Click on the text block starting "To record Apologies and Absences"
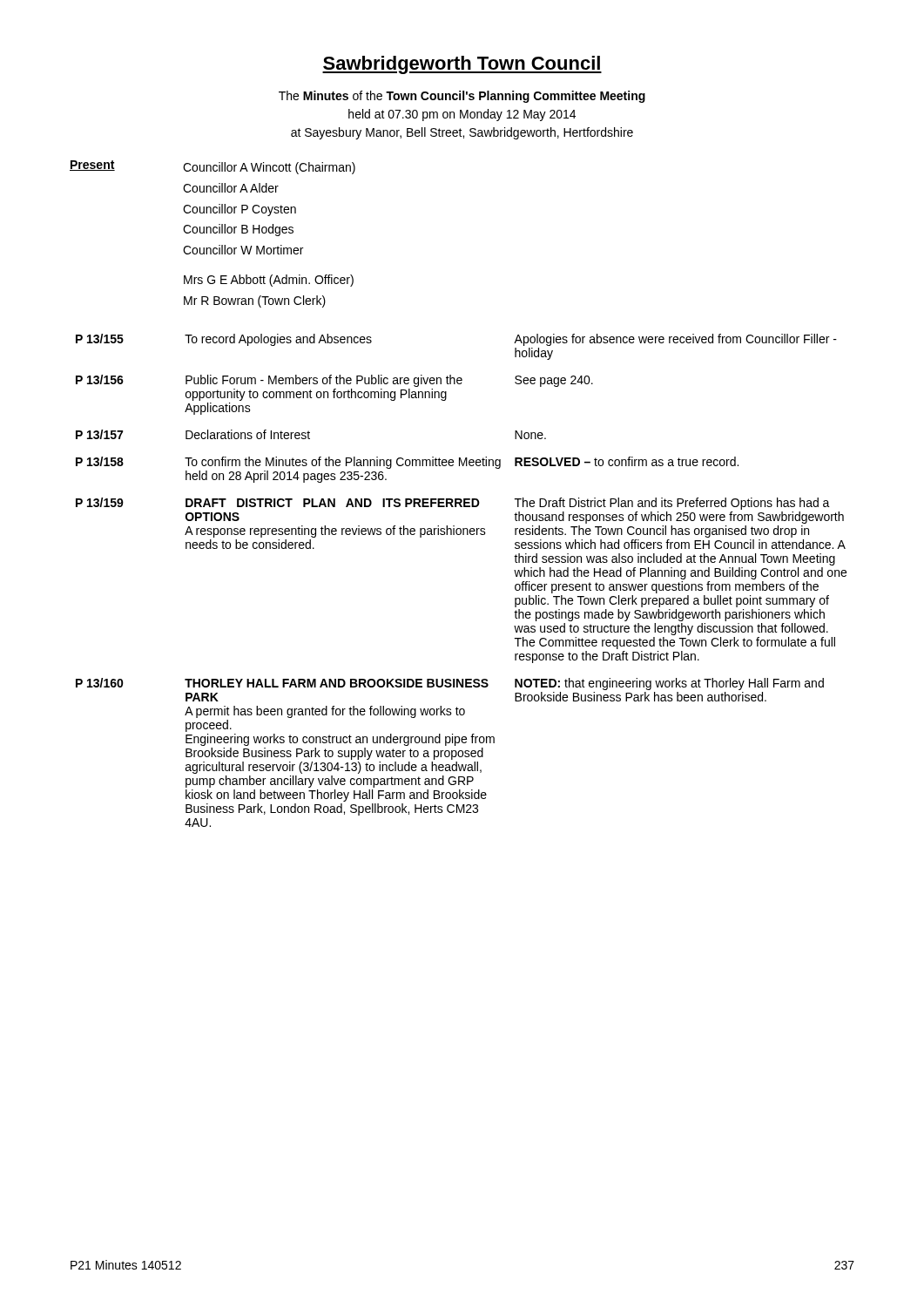This screenshot has height=1307, width=924. point(278,339)
